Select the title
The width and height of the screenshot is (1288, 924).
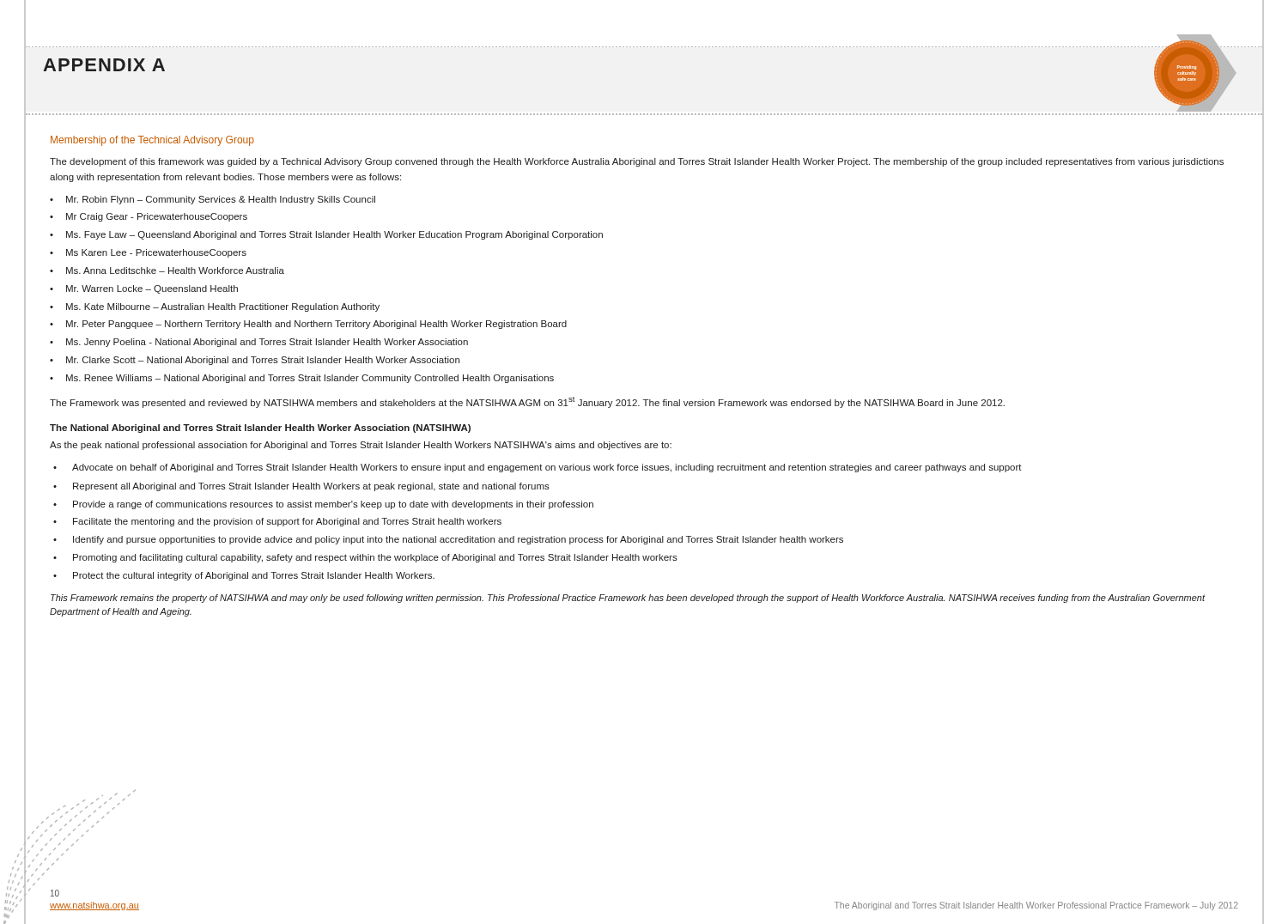tap(105, 65)
